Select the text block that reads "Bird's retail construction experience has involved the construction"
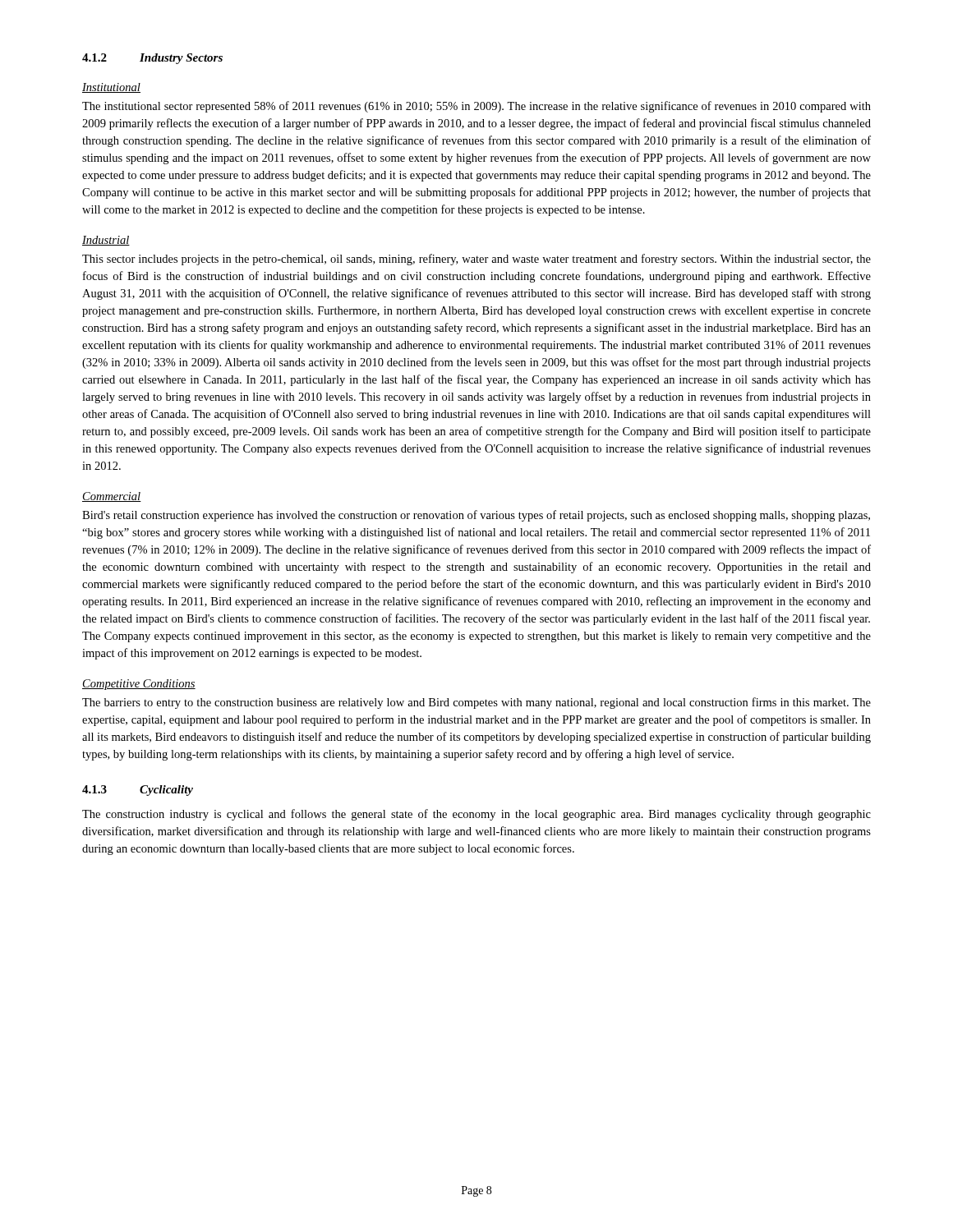This screenshot has width=953, height=1232. tap(476, 584)
